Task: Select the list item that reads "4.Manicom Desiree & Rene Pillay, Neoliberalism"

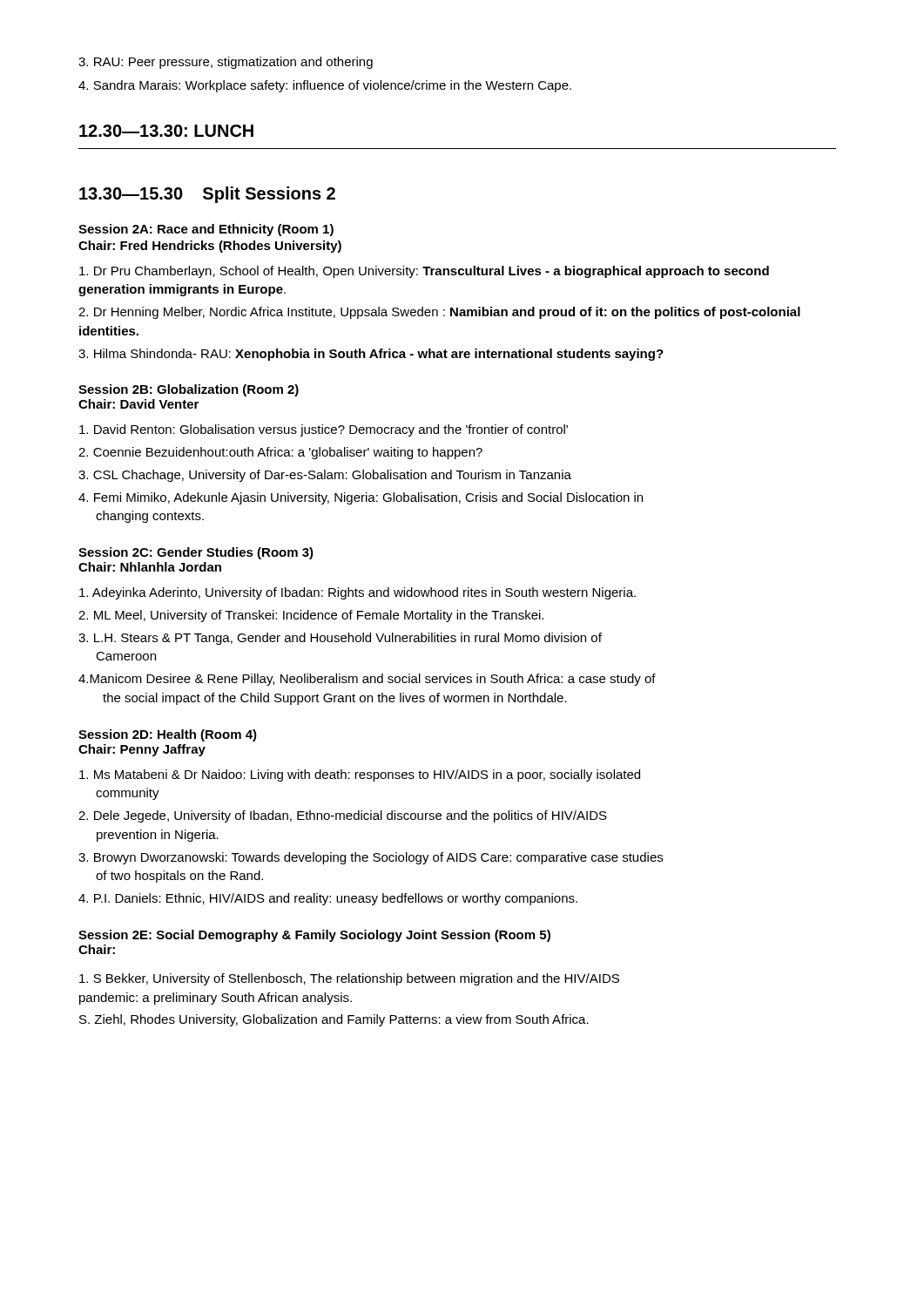Action: click(x=367, y=688)
